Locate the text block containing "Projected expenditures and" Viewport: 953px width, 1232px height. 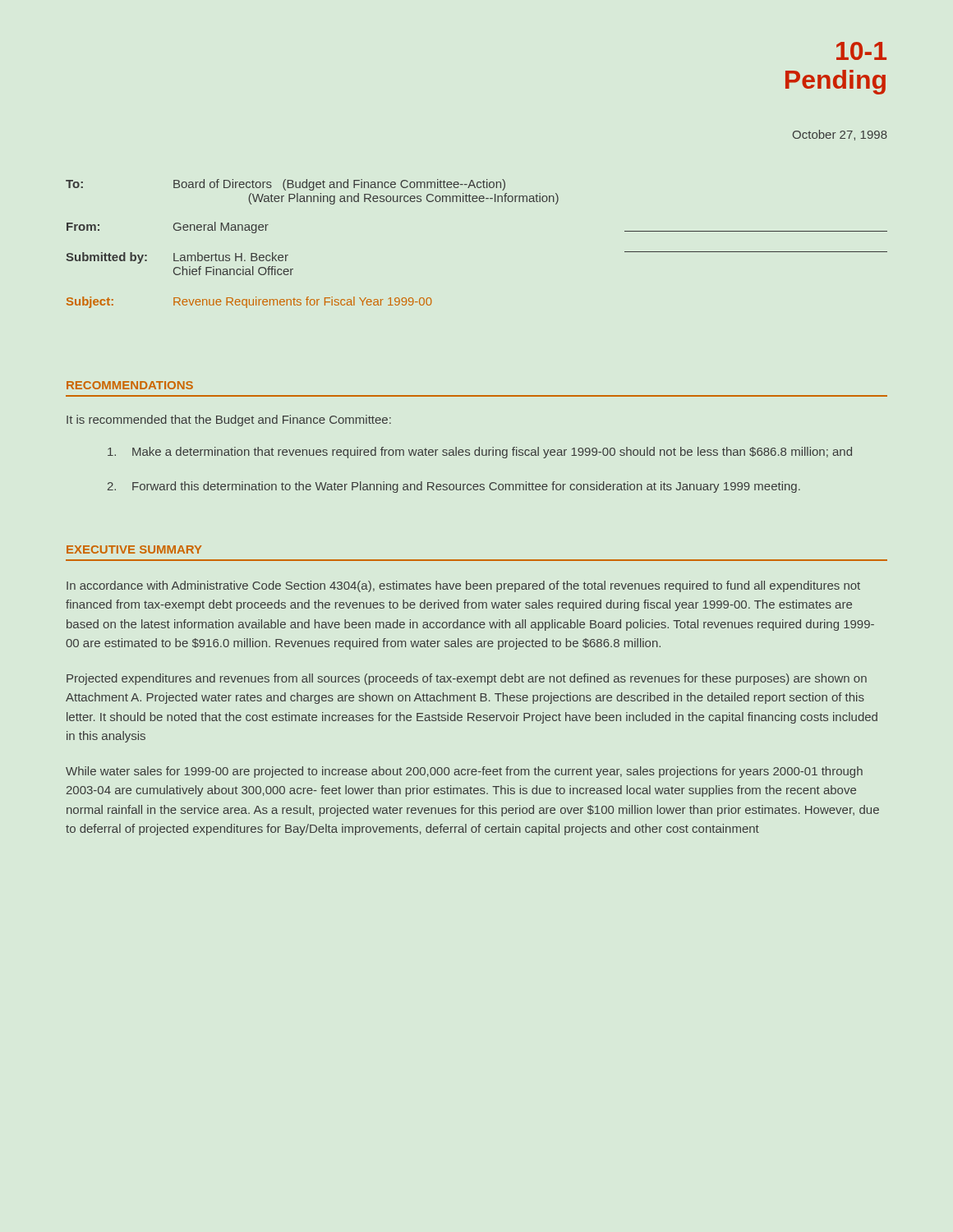point(472,707)
